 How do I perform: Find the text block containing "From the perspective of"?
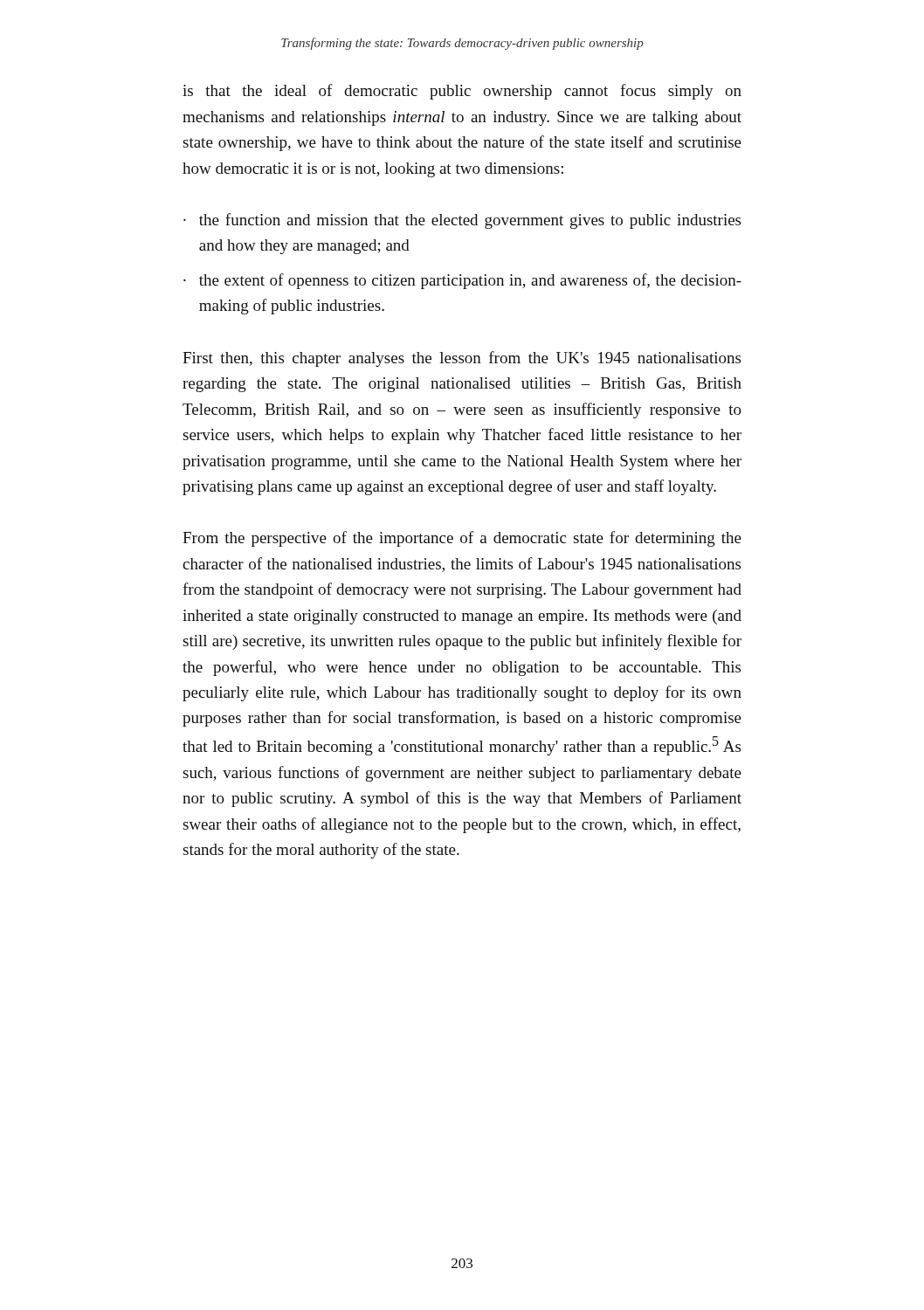tap(462, 694)
